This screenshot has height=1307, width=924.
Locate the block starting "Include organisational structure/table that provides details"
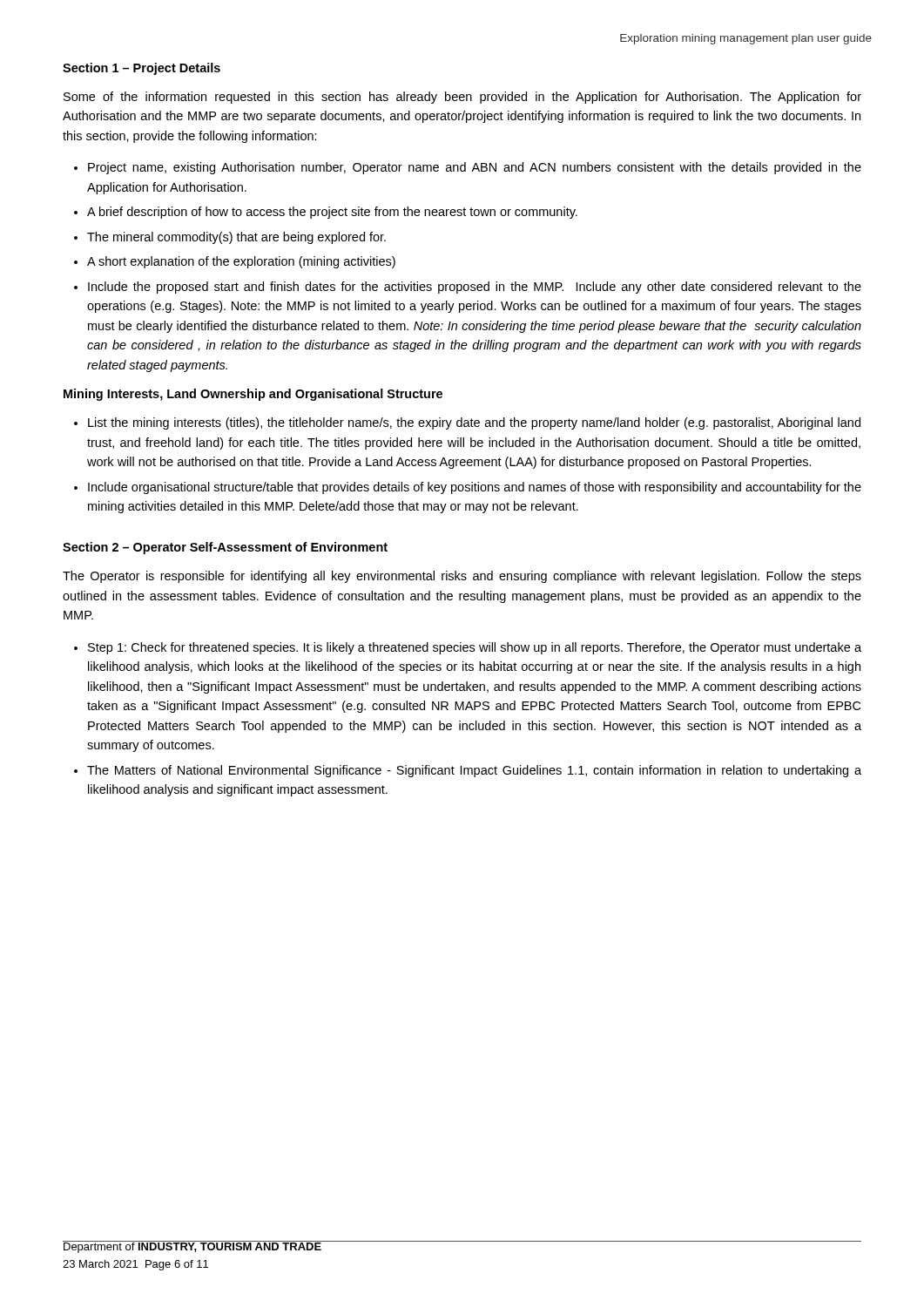[x=474, y=497]
